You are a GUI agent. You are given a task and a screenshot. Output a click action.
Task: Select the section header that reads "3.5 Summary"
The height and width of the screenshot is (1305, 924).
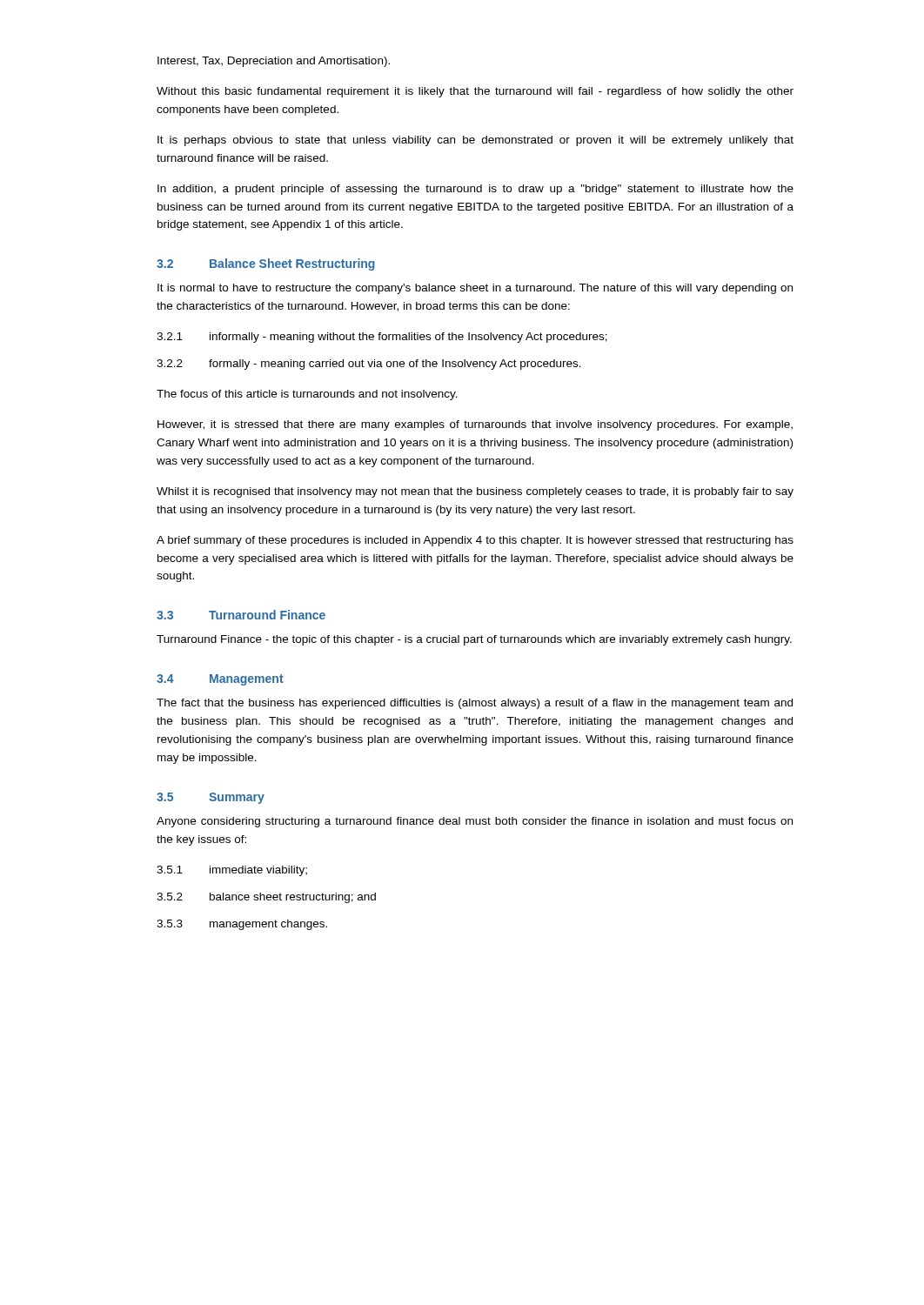click(x=210, y=797)
